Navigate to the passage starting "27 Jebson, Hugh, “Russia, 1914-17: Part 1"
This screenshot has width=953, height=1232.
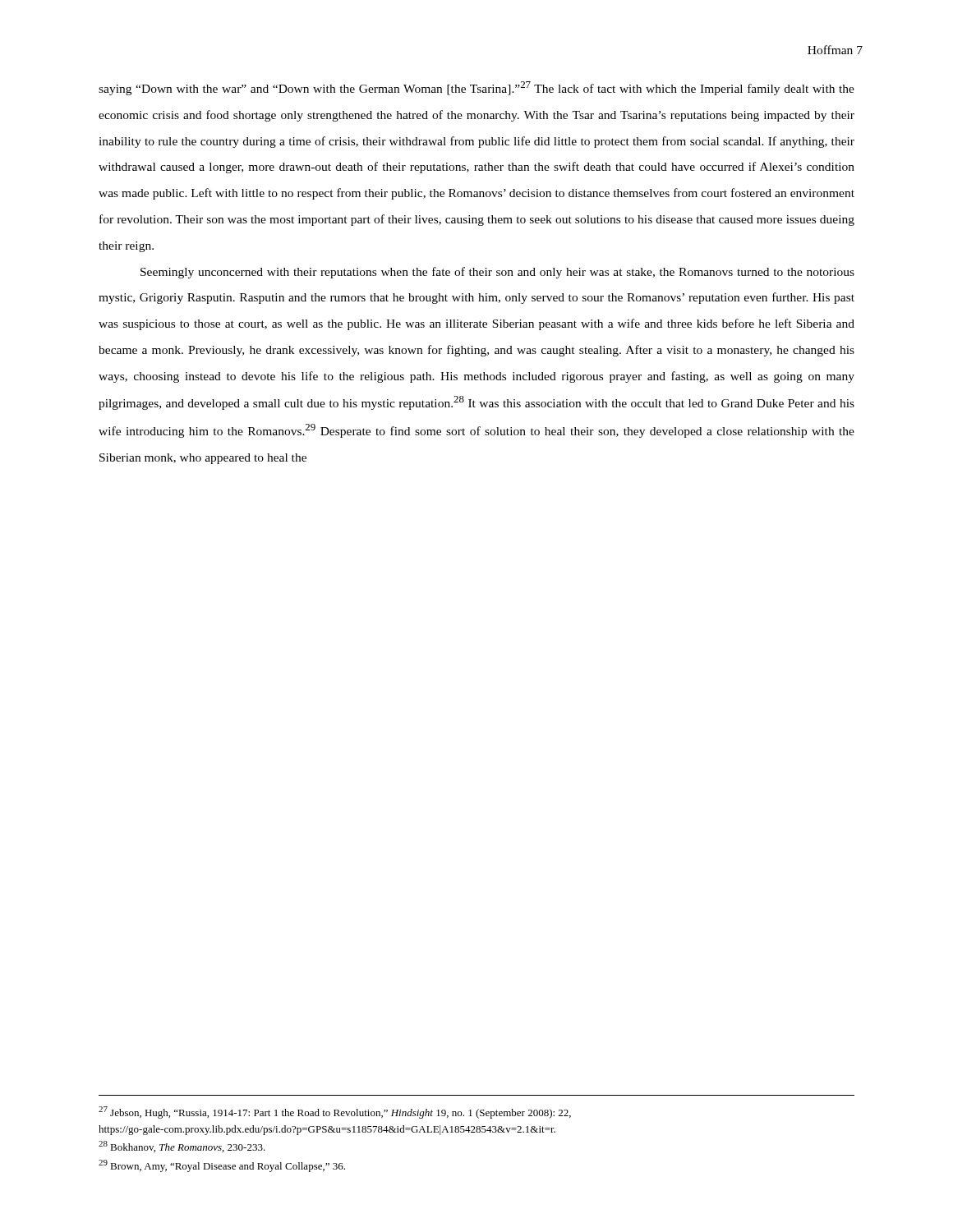pos(476,1120)
